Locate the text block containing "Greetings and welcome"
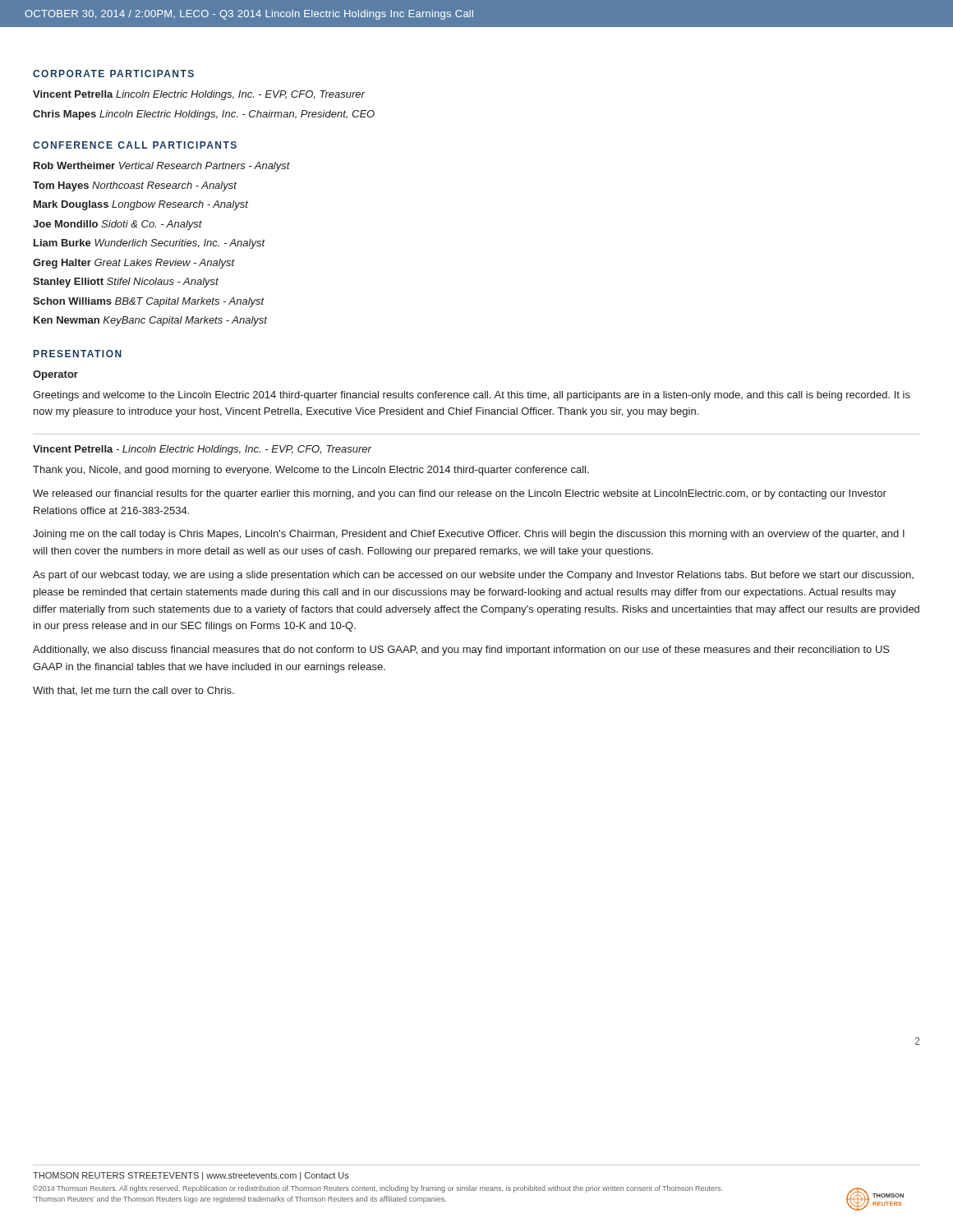Image resolution: width=953 pixels, height=1232 pixels. pos(472,403)
